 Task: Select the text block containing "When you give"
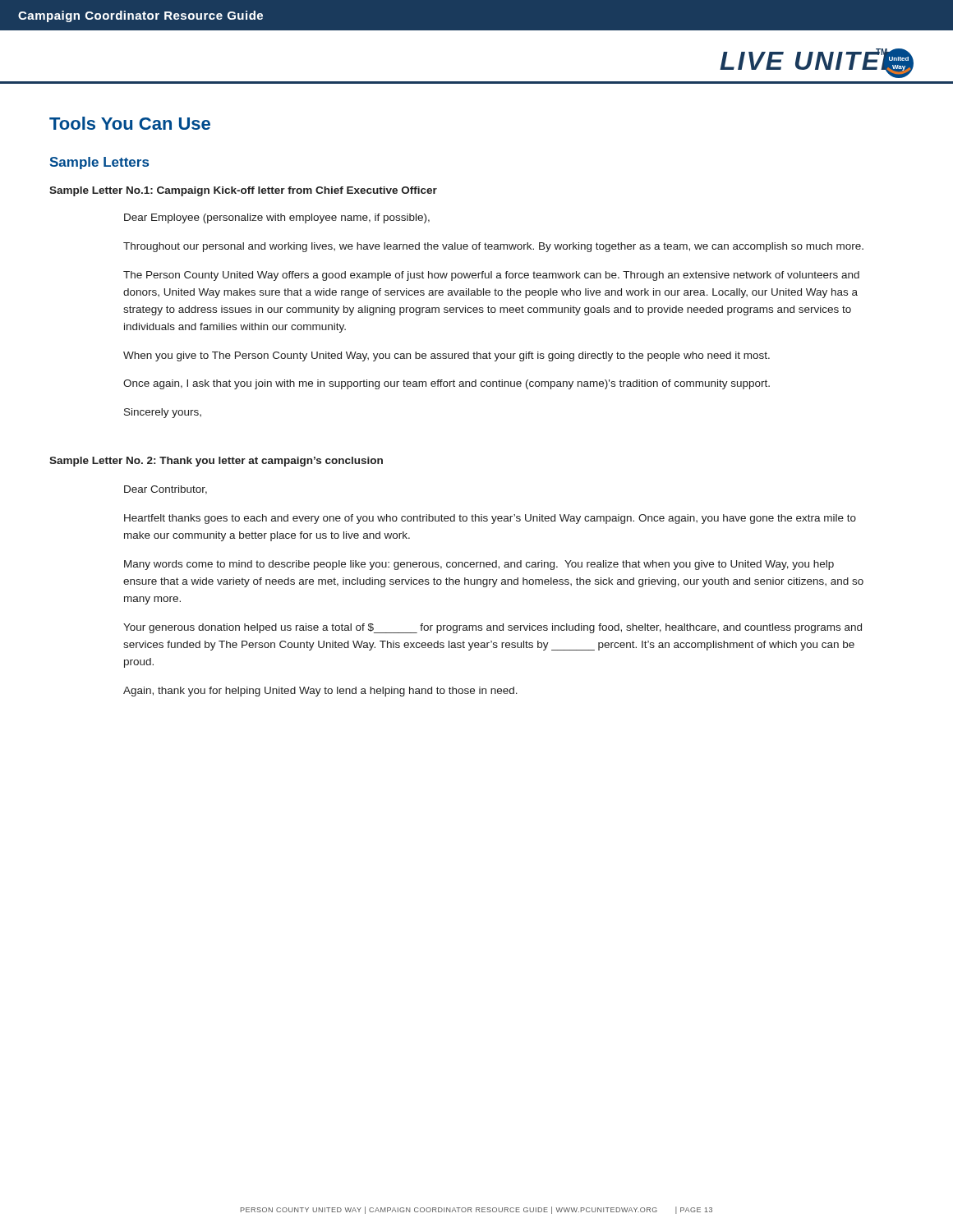[447, 355]
